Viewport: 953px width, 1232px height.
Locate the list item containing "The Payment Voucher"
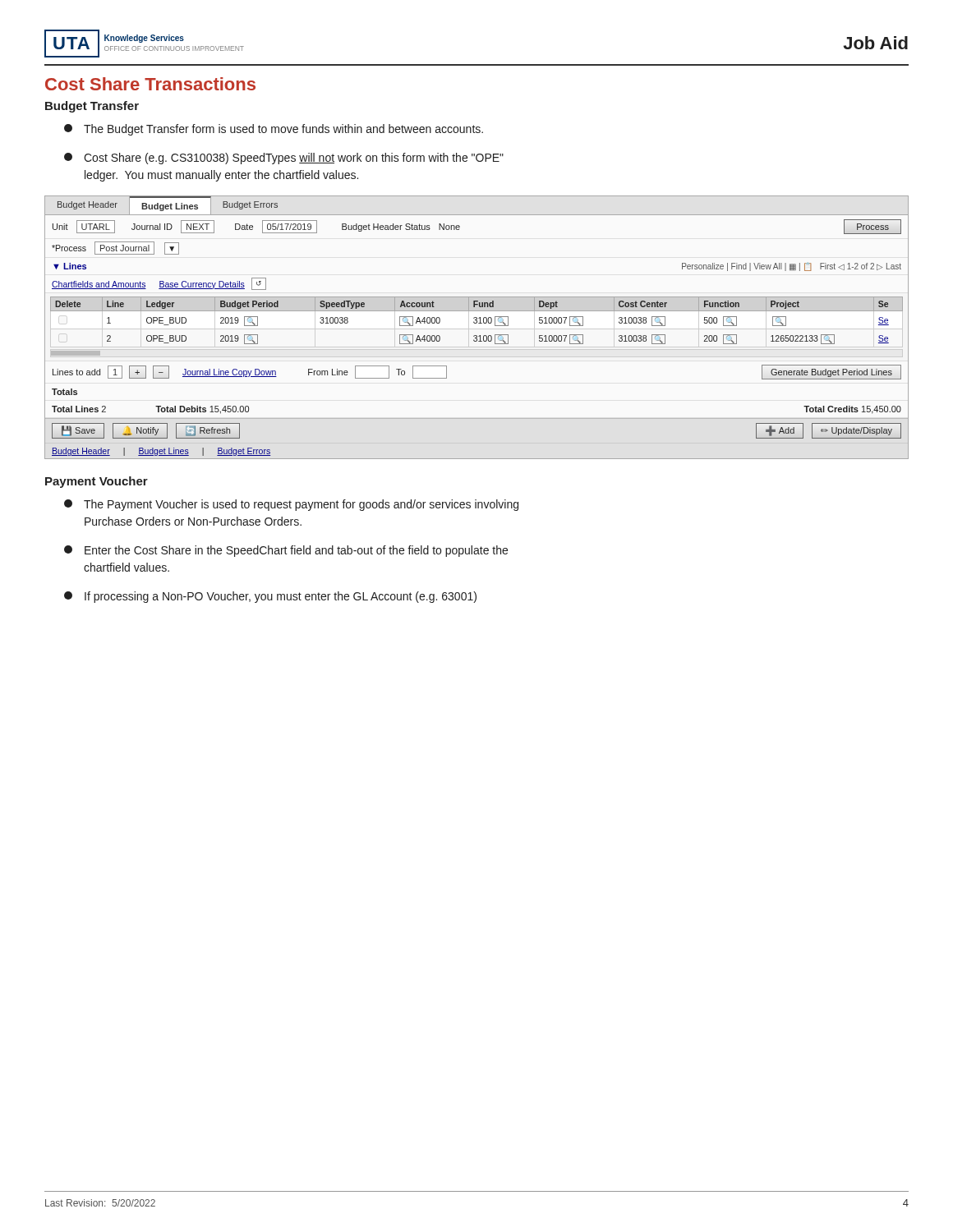(292, 513)
